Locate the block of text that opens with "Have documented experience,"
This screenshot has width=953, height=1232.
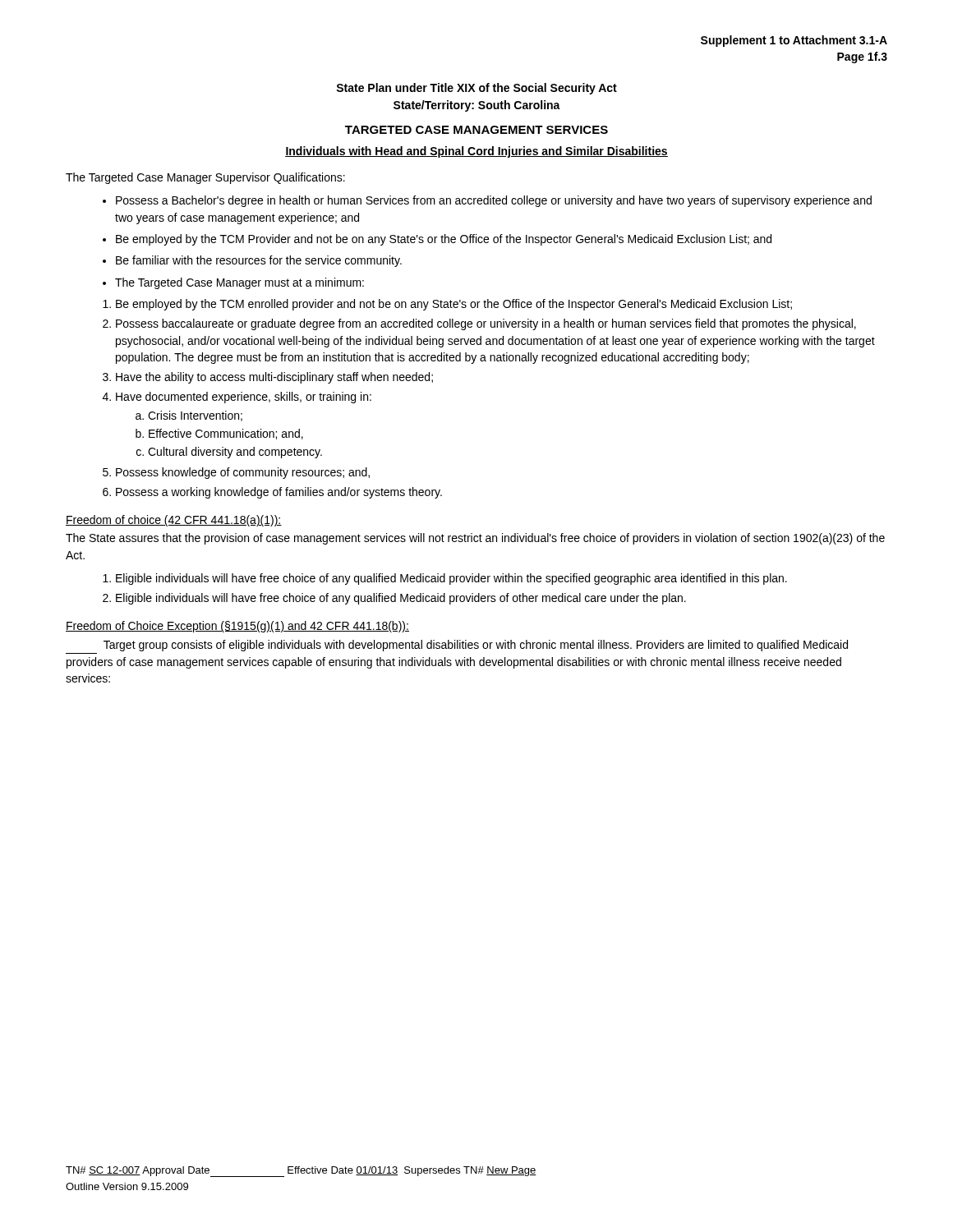tap(244, 398)
